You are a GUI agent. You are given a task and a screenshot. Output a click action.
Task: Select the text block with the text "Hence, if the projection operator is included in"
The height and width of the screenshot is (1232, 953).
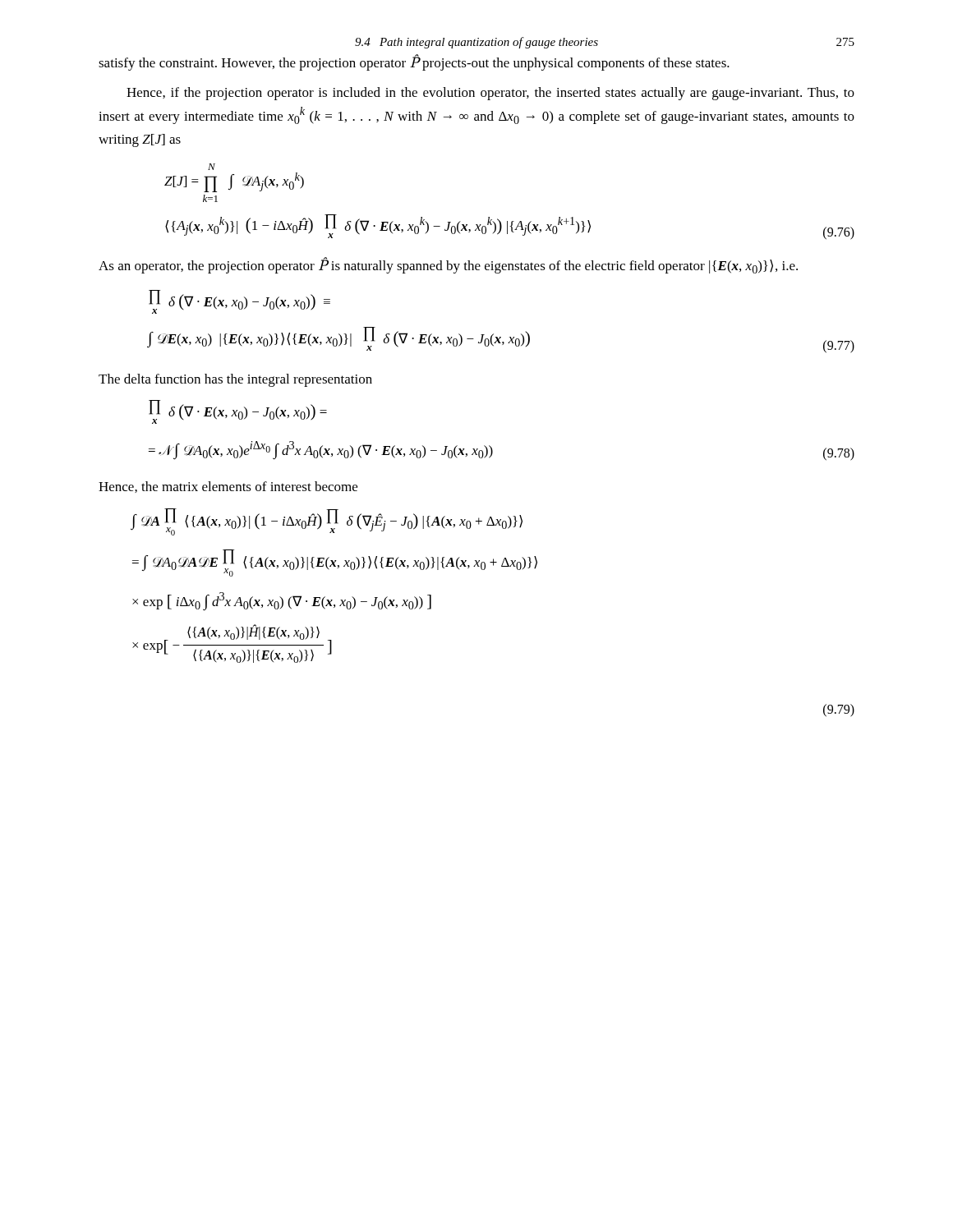[x=476, y=116]
